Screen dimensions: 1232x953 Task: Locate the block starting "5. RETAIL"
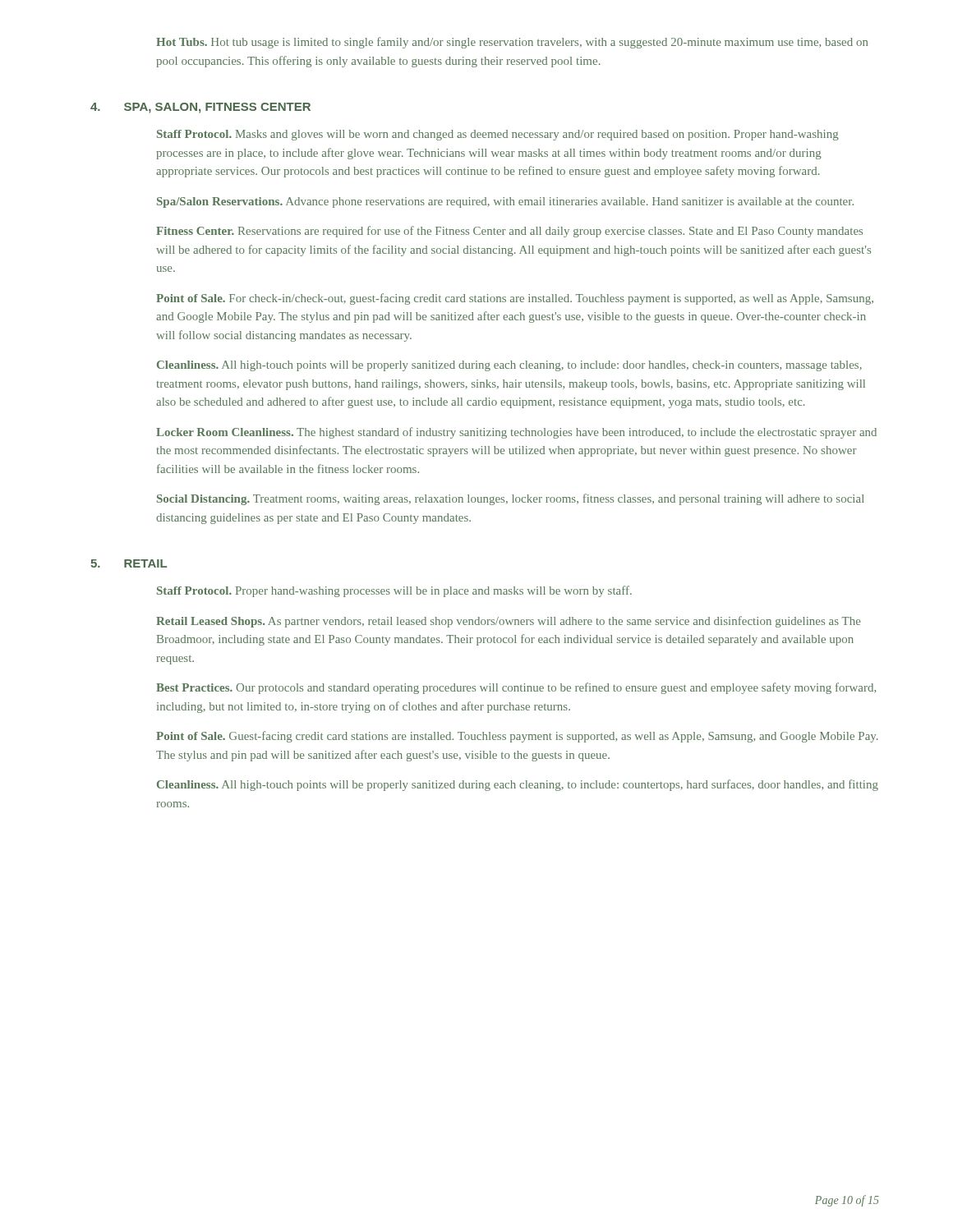tap(129, 563)
